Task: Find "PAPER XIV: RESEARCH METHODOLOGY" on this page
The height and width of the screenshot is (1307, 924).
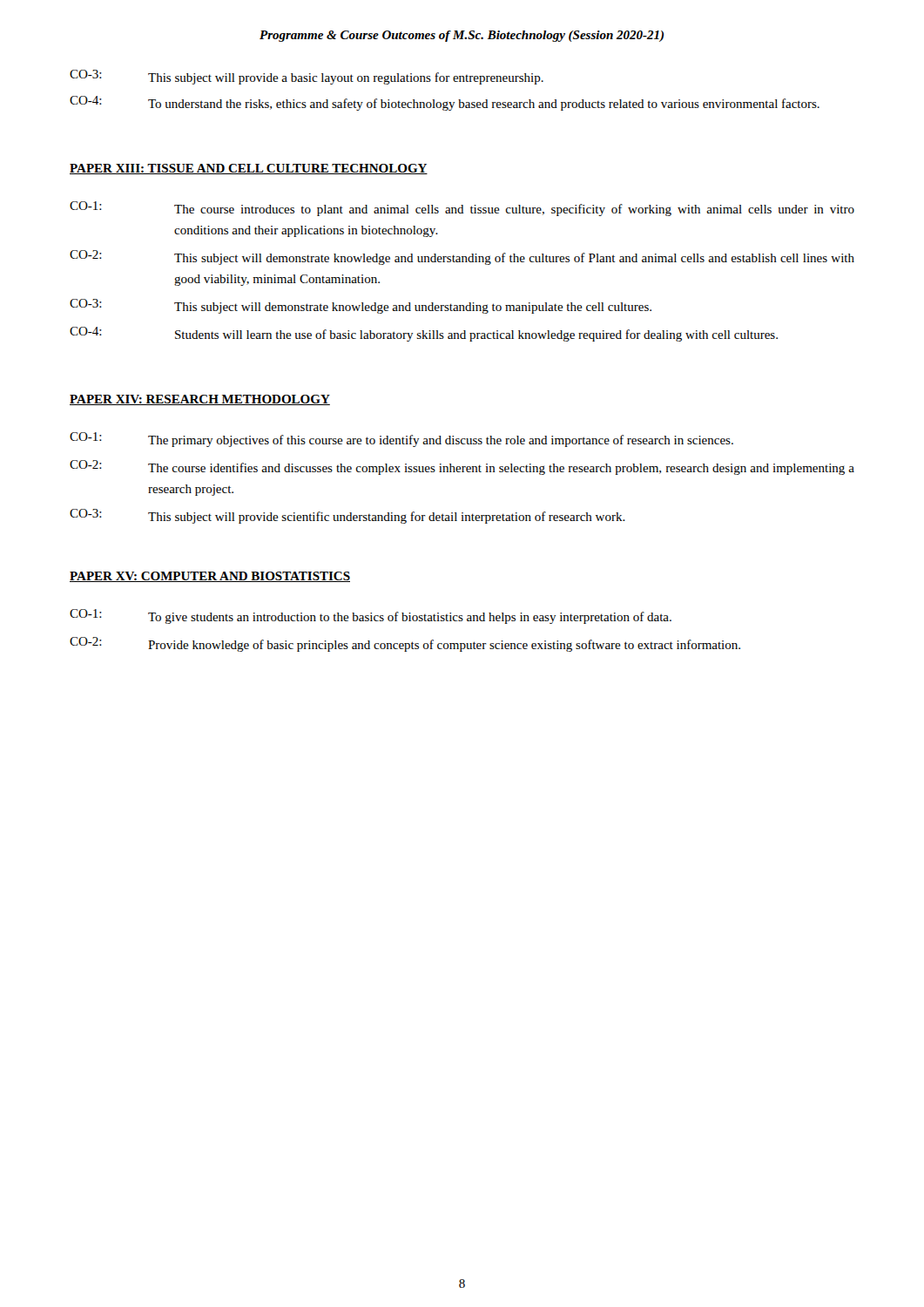Action: (200, 399)
